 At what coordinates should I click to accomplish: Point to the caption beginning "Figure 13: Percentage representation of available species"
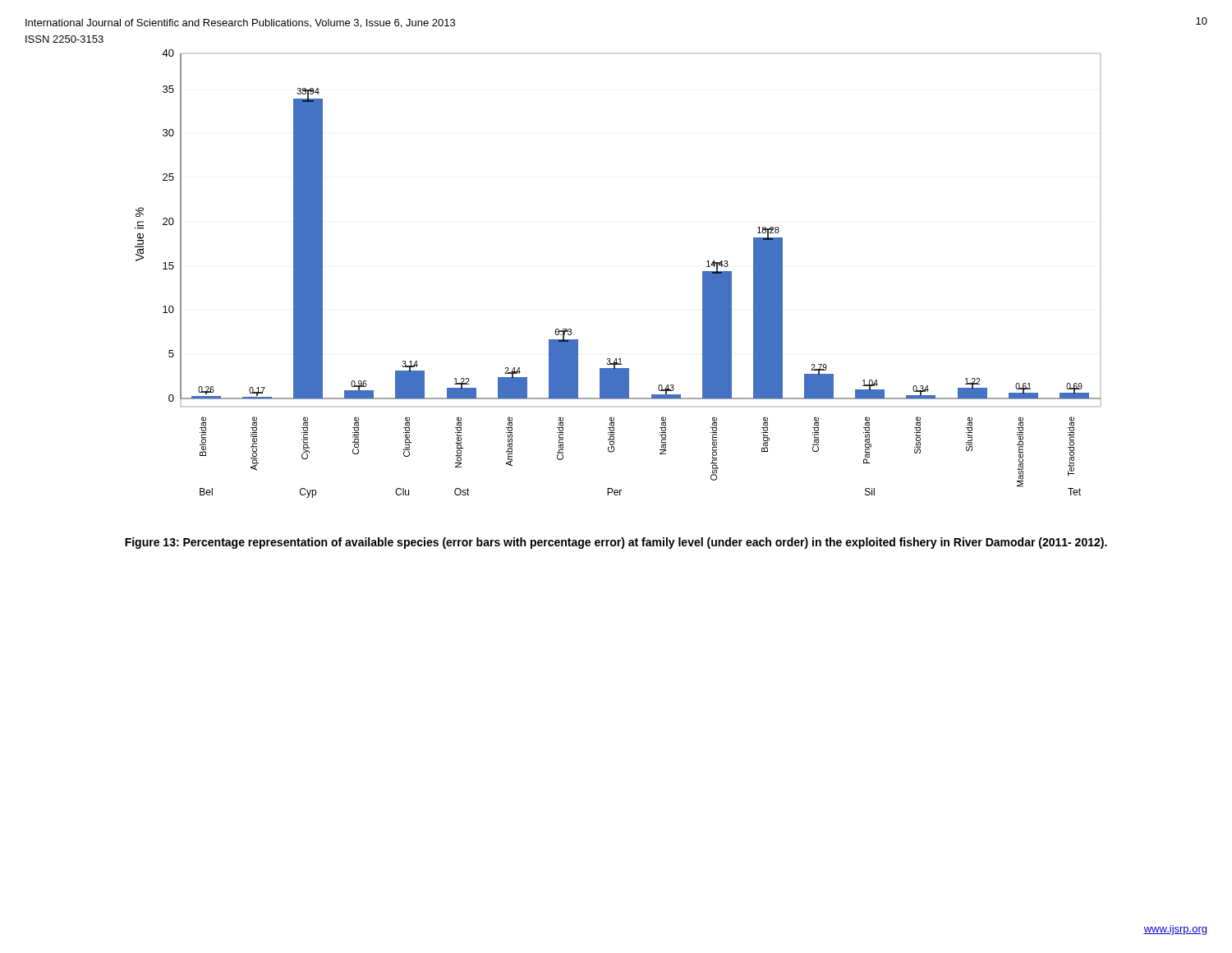coord(616,542)
